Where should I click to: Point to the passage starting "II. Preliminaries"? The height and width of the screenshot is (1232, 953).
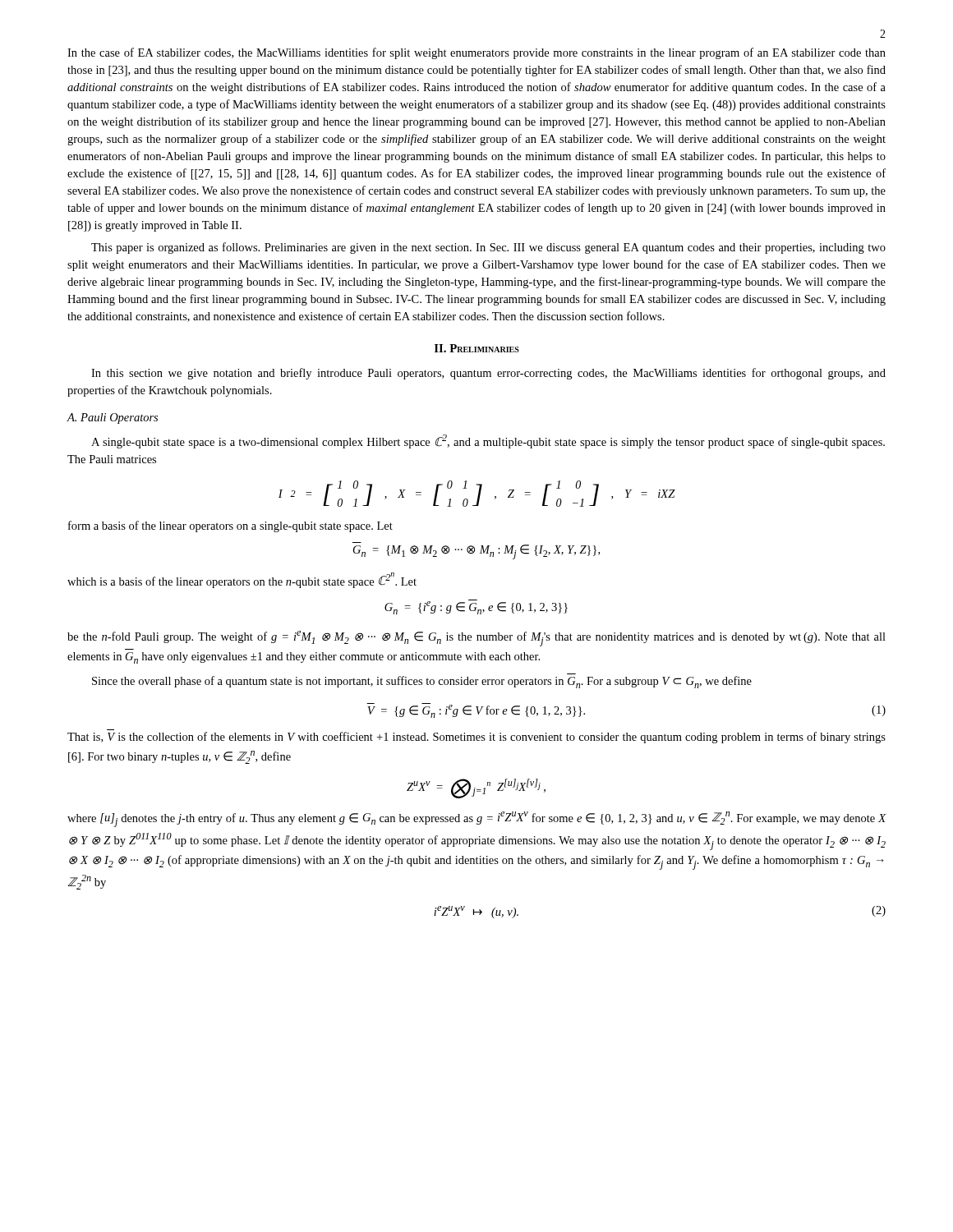click(x=476, y=348)
